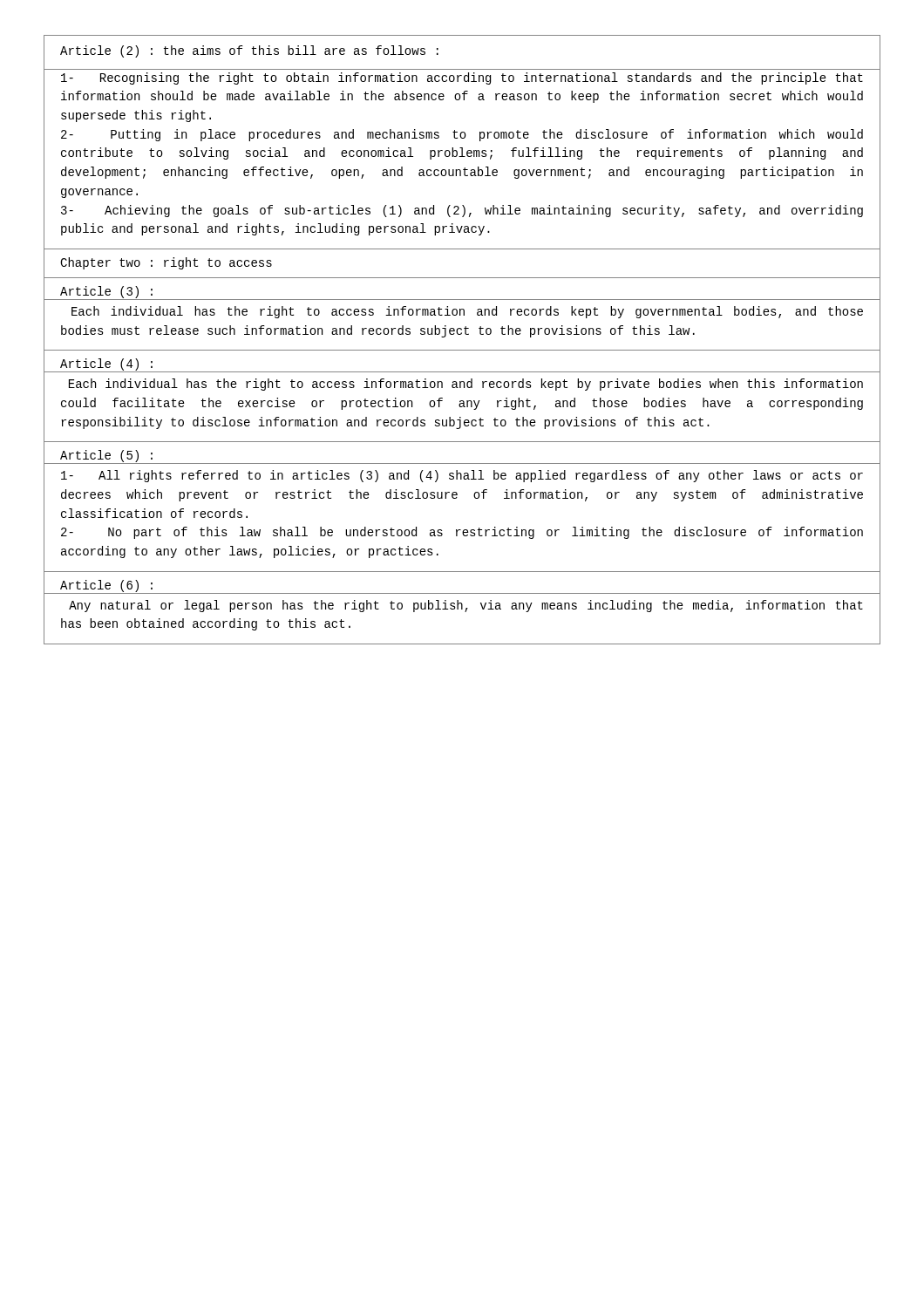Screen dimensions: 1308x924
Task: Select the text block starting "1- Recognising the right to"
Action: tap(462, 98)
